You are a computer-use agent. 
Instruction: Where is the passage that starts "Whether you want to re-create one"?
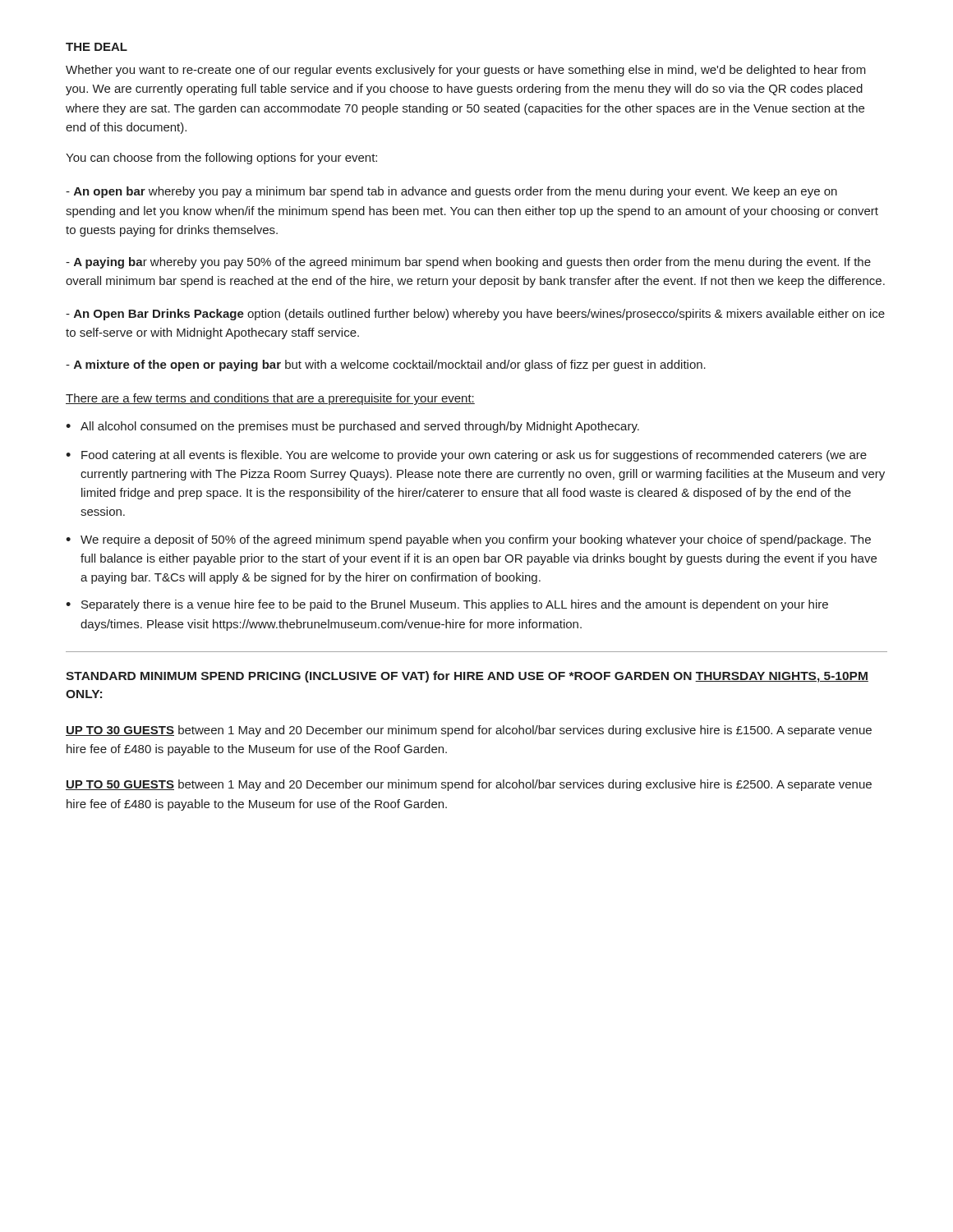click(x=466, y=98)
